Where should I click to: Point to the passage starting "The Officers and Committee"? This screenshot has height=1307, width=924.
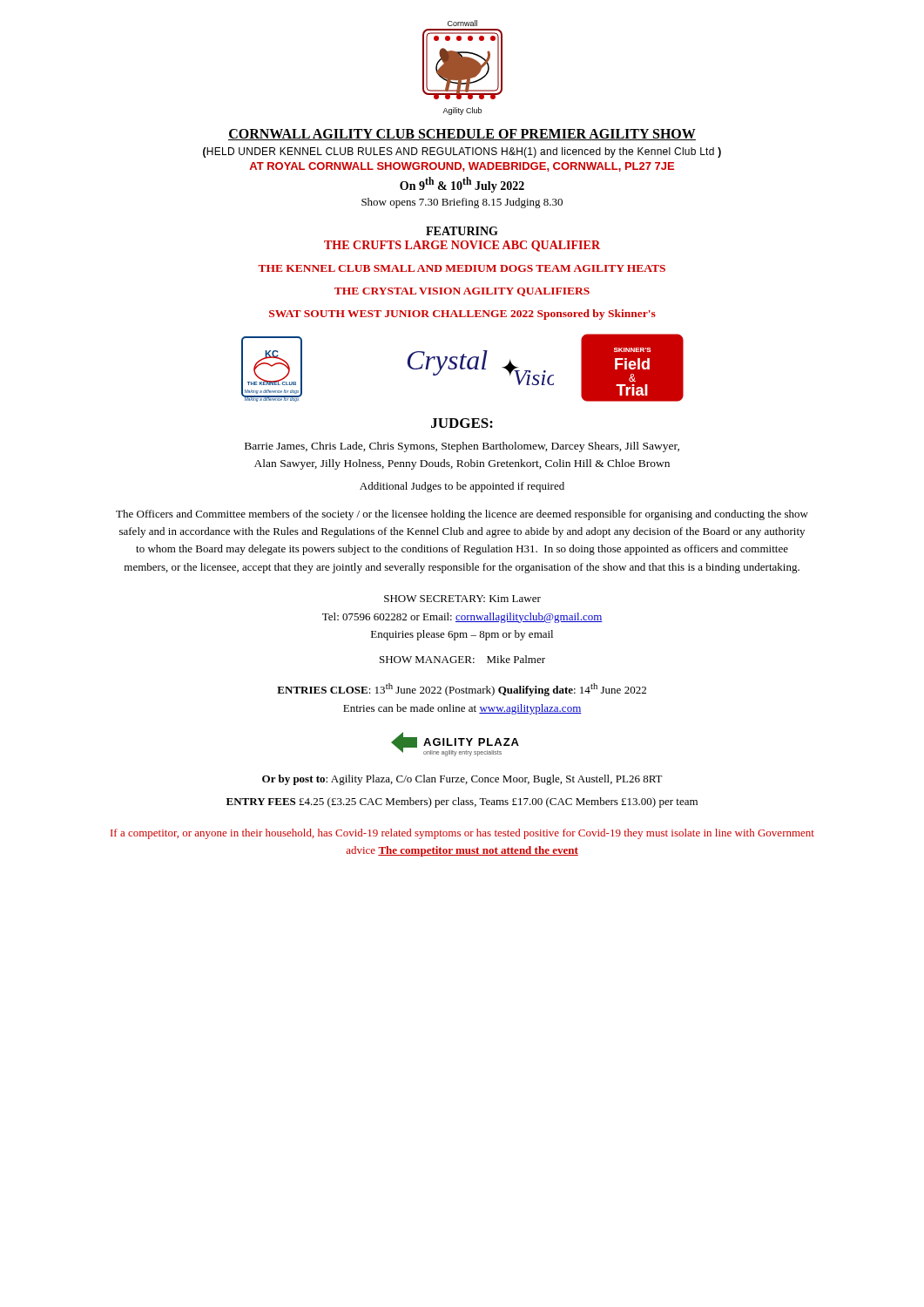click(x=462, y=540)
